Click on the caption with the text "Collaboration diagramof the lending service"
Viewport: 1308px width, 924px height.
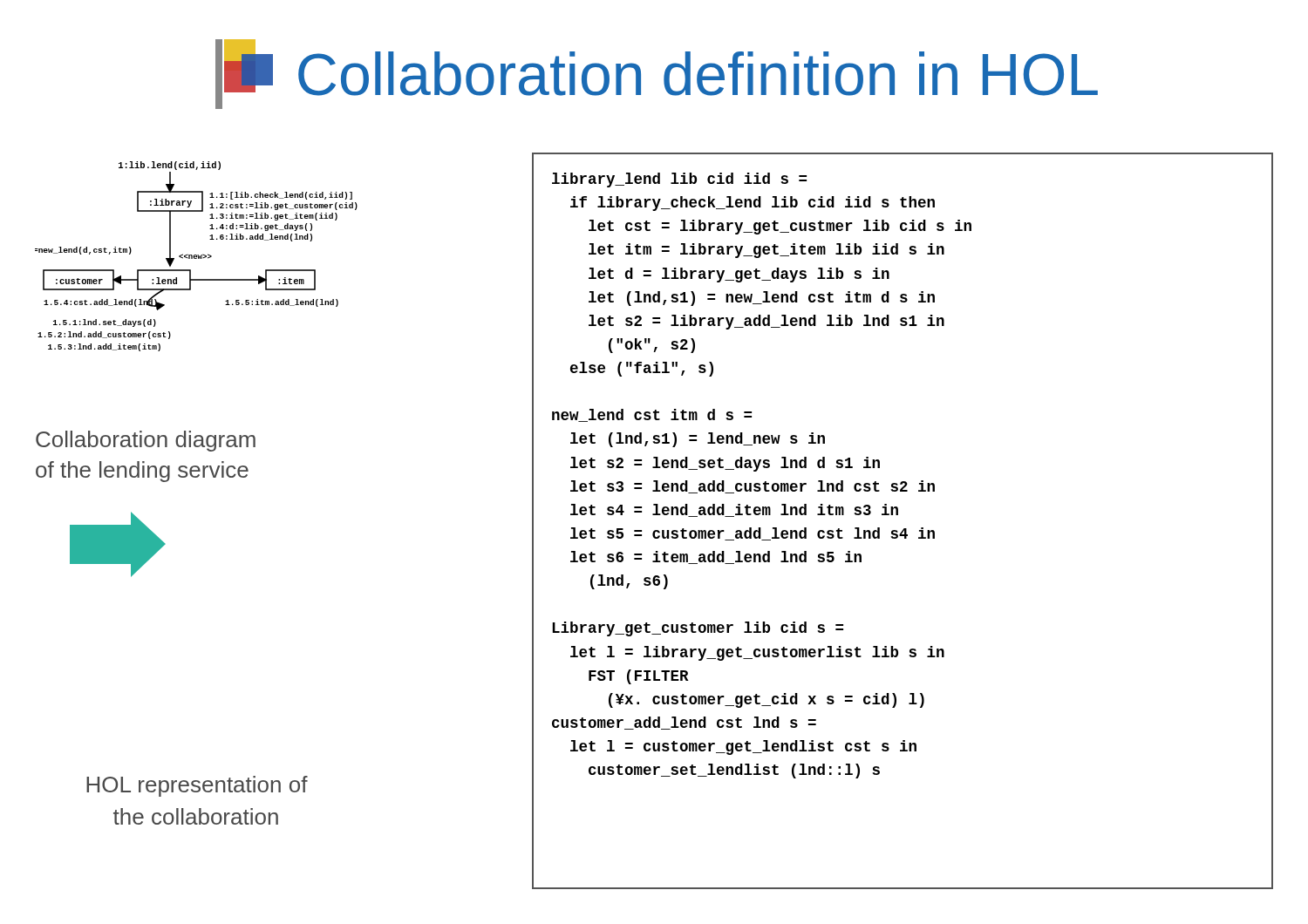point(146,455)
